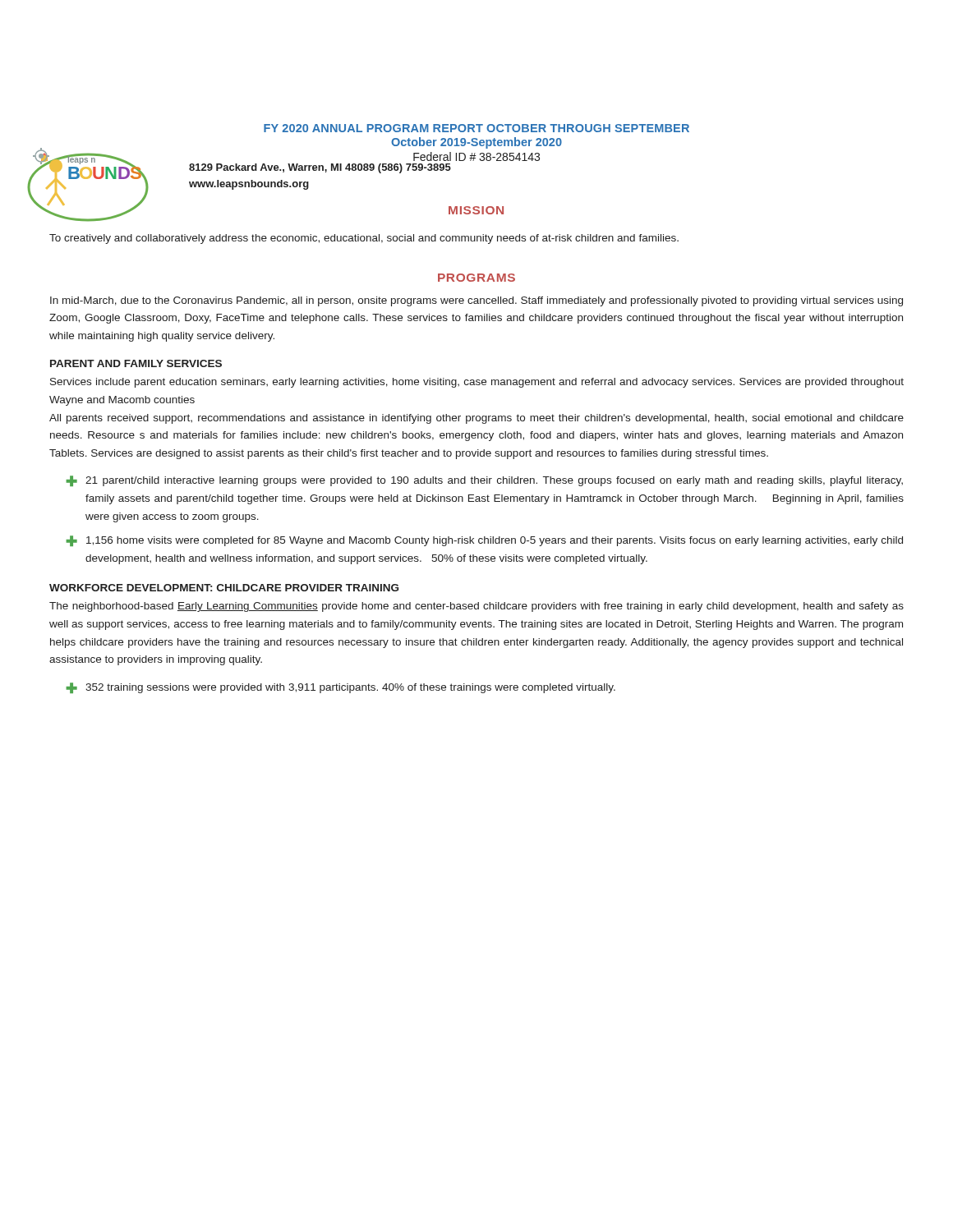Find the block on this page that starts "The neighborhood-based Early Learning Communities"
Image resolution: width=953 pixels, height=1232 pixels.
pos(476,633)
